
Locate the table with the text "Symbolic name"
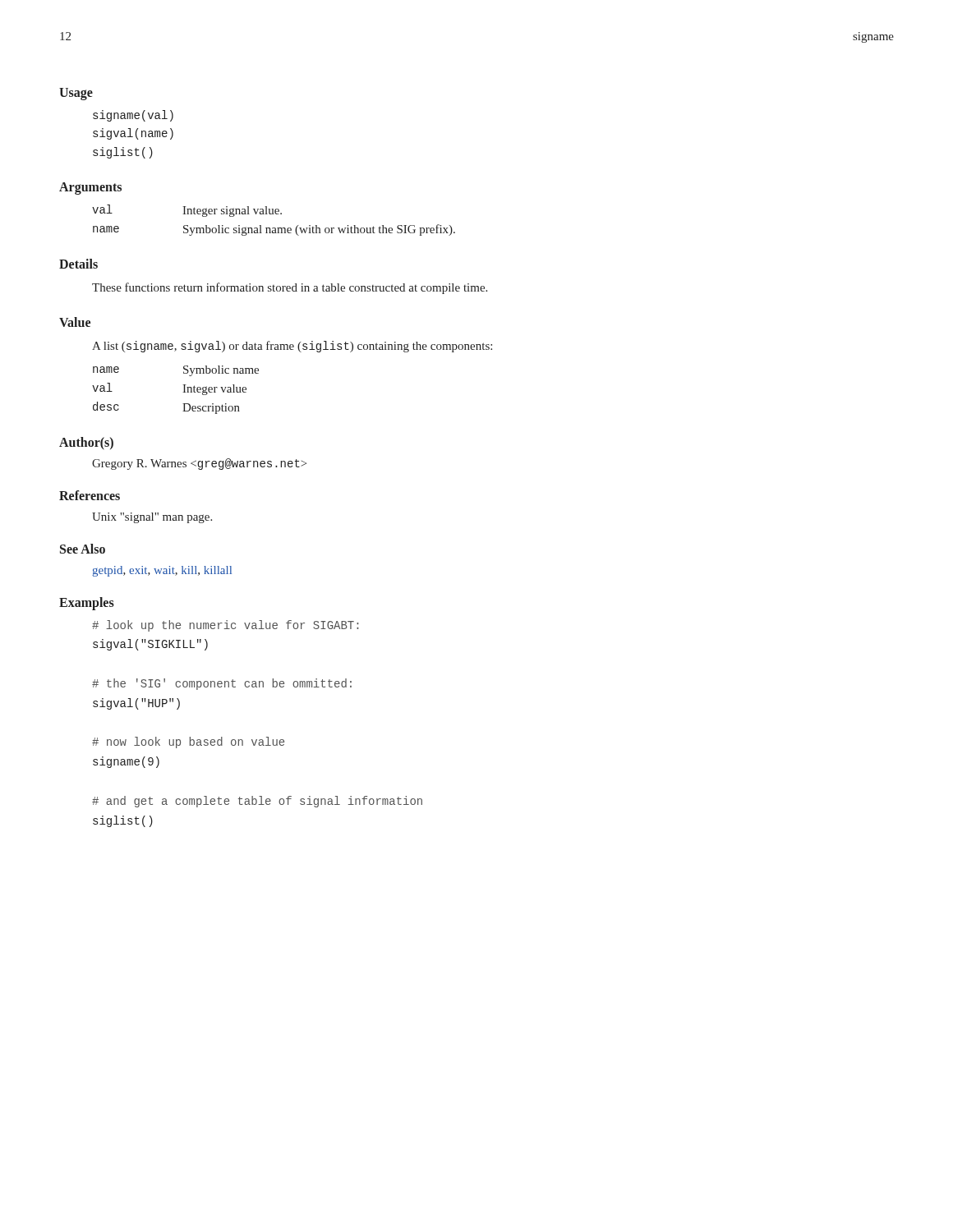point(476,389)
